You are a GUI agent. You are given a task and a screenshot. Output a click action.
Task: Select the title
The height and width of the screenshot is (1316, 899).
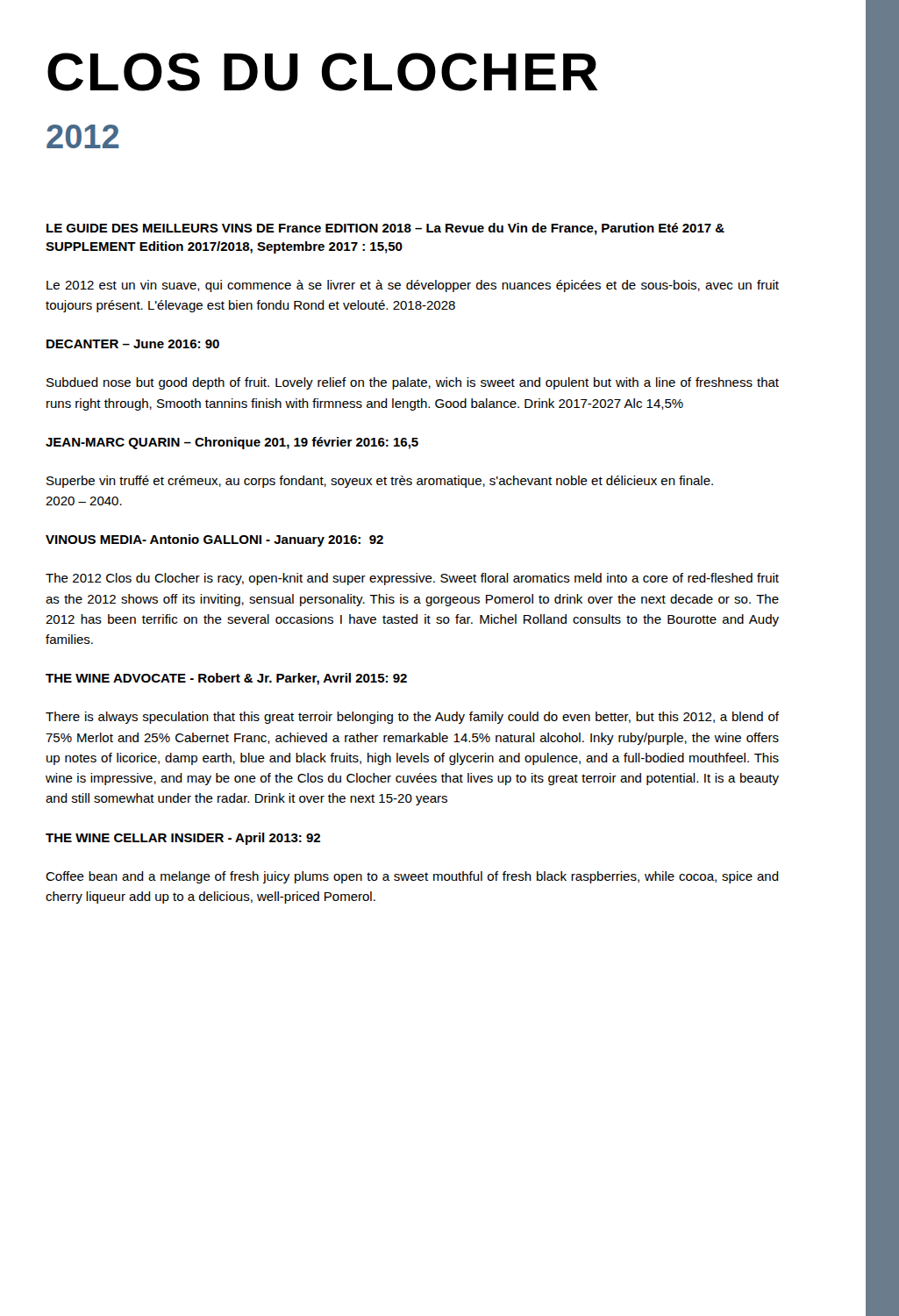(x=412, y=72)
